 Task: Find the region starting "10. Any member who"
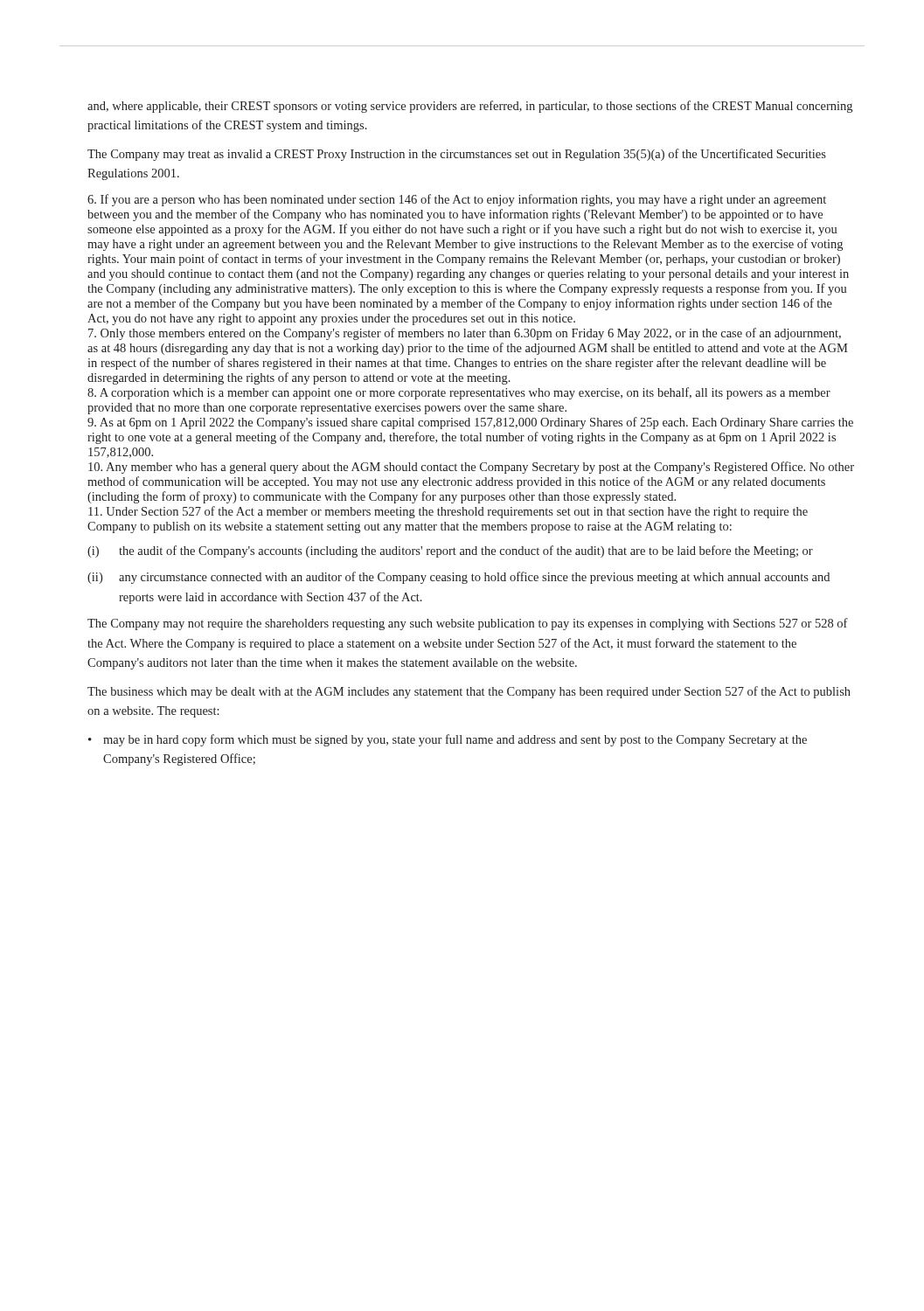[x=471, y=482]
